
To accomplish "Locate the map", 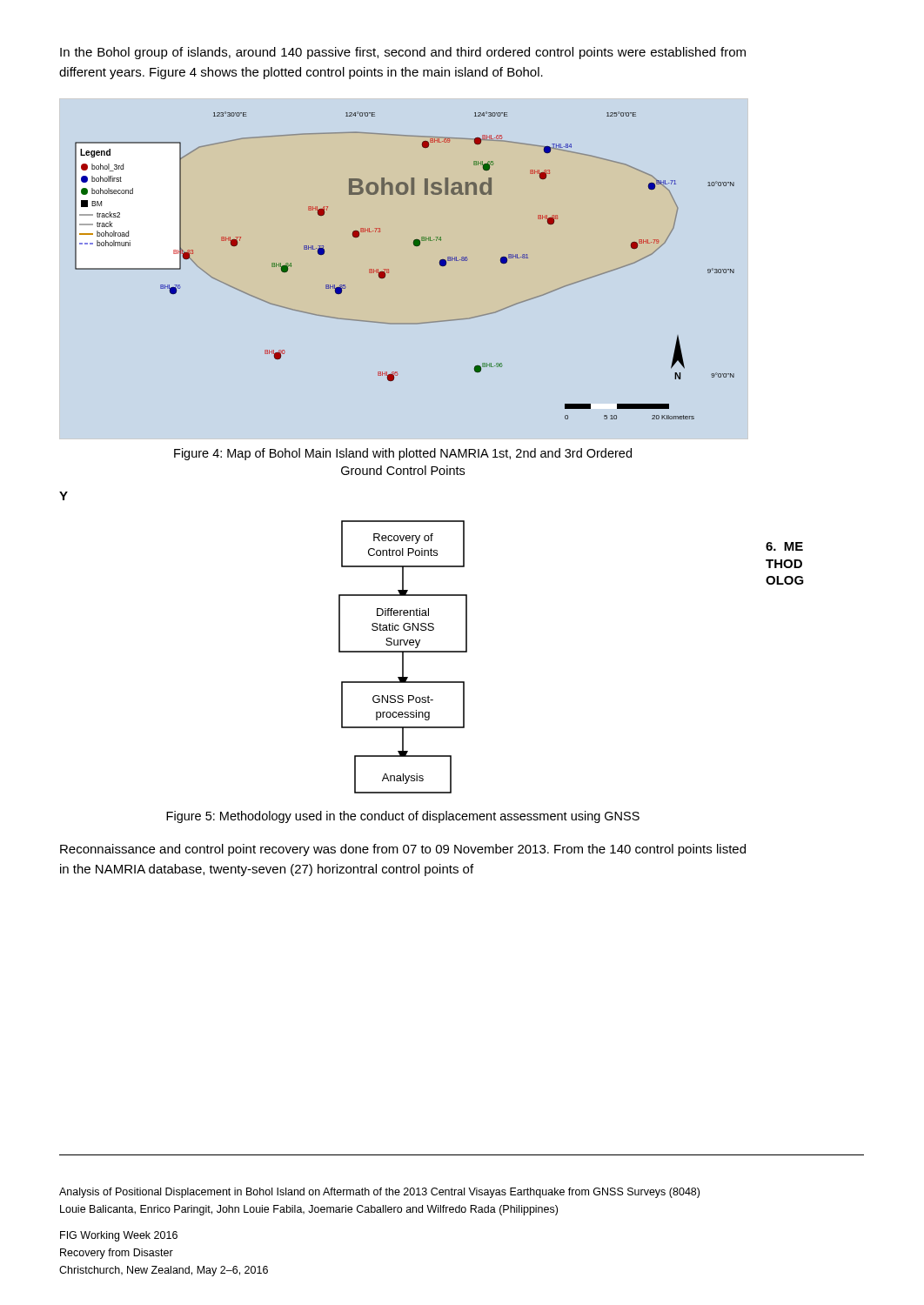I will [403, 268].
